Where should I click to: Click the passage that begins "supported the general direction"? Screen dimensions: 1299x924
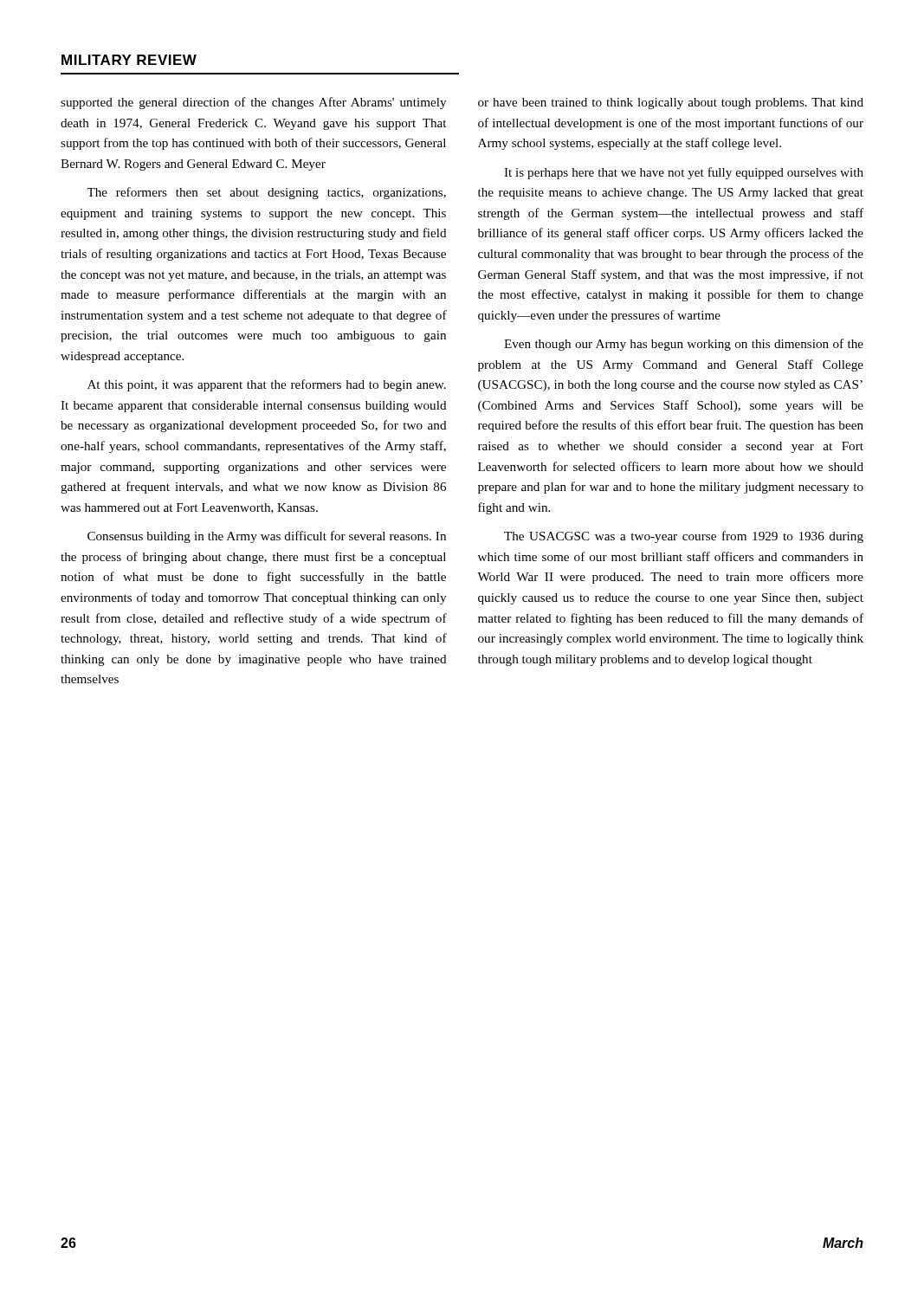[253, 390]
